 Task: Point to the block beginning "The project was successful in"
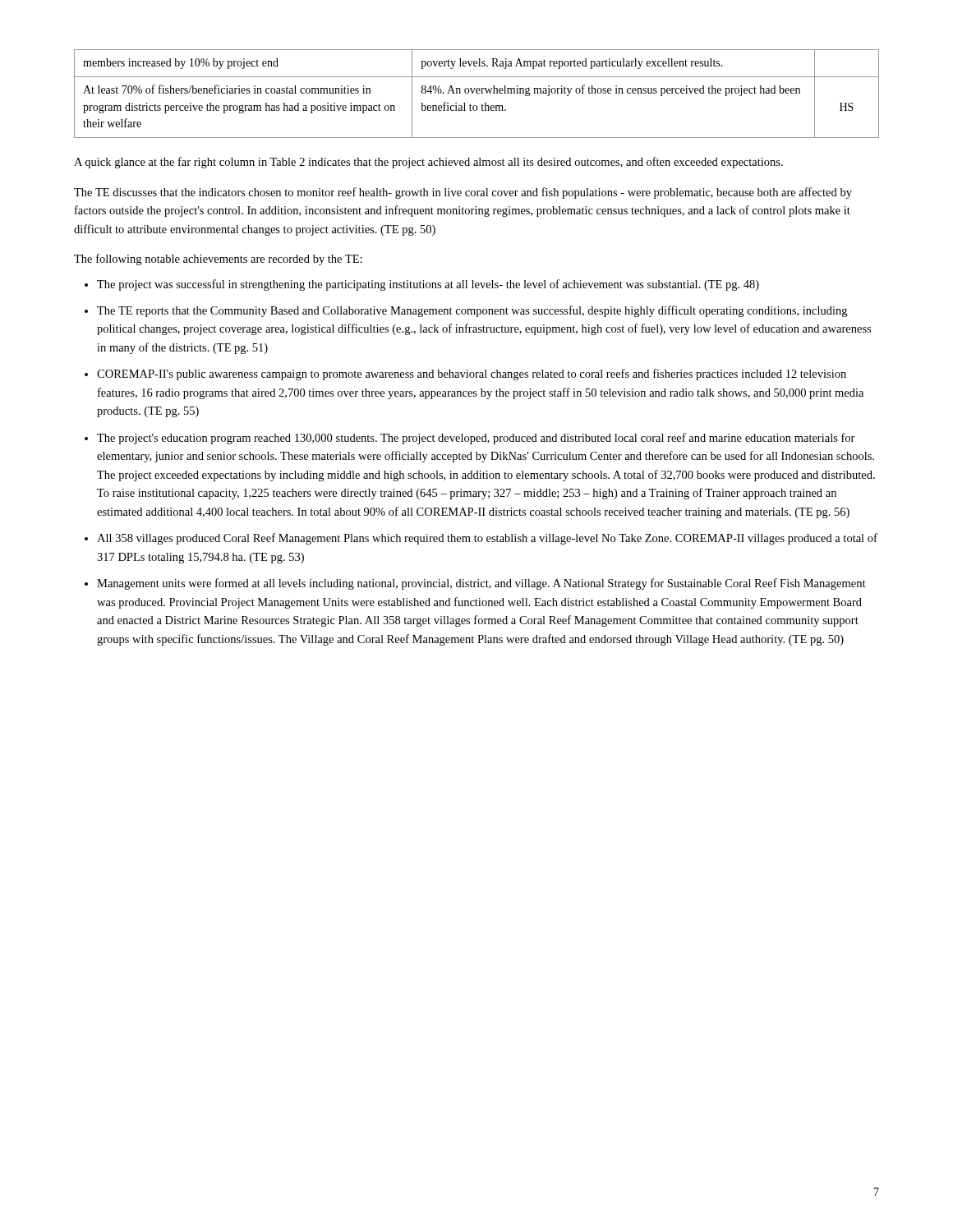click(x=428, y=284)
